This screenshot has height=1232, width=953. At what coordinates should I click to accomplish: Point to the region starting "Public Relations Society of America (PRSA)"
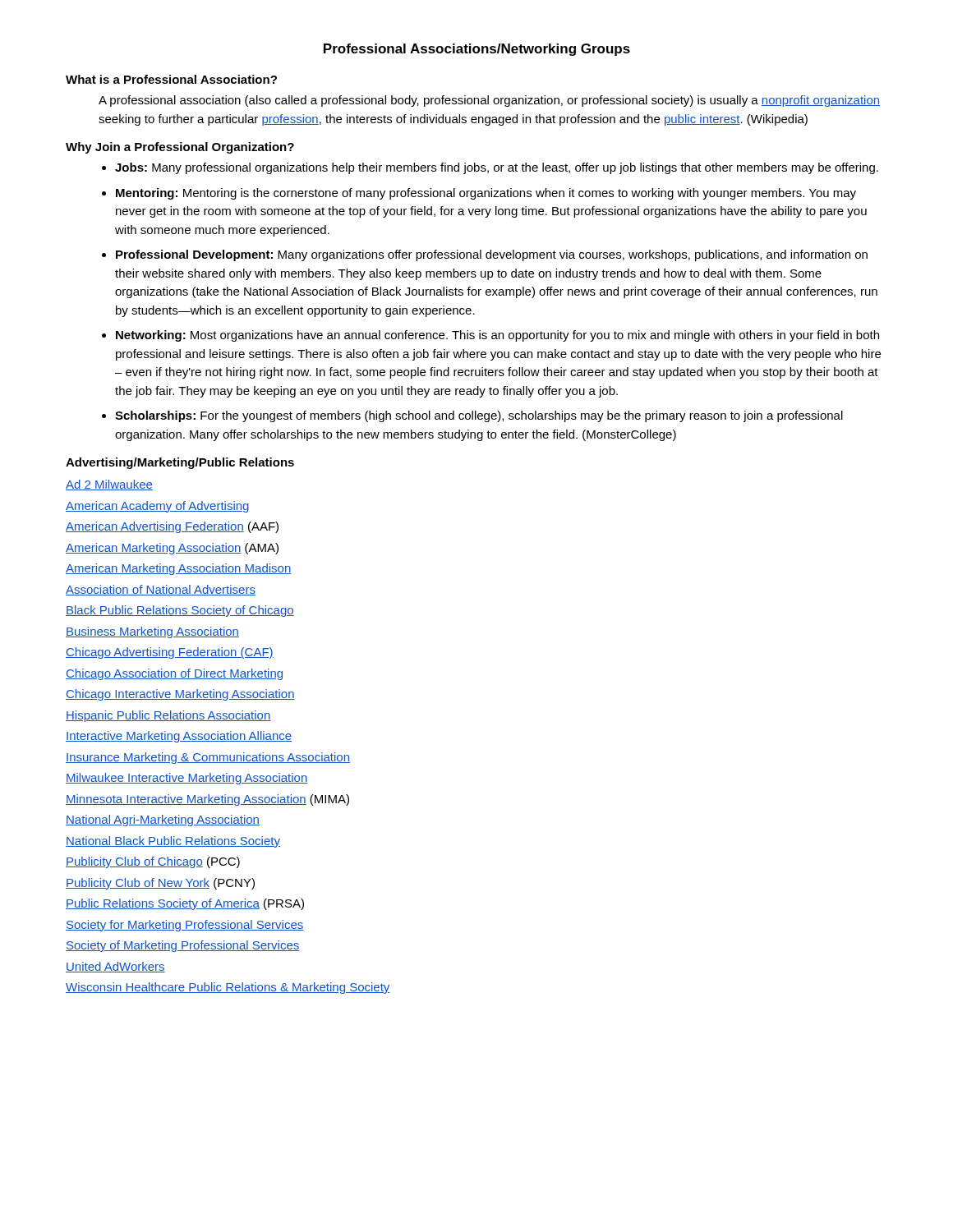pyautogui.click(x=185, y=903)
